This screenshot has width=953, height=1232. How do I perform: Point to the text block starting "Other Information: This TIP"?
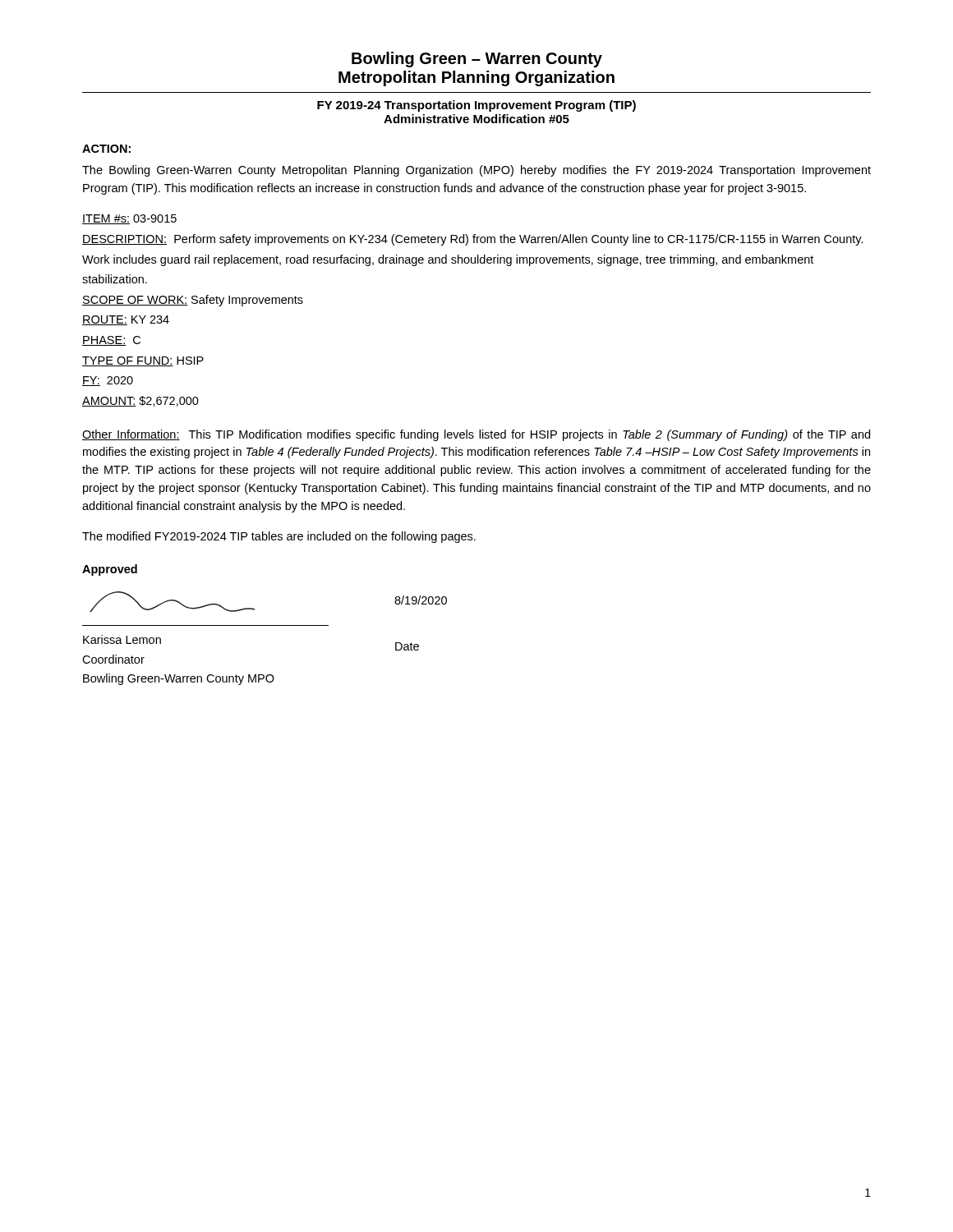[476, 470]
